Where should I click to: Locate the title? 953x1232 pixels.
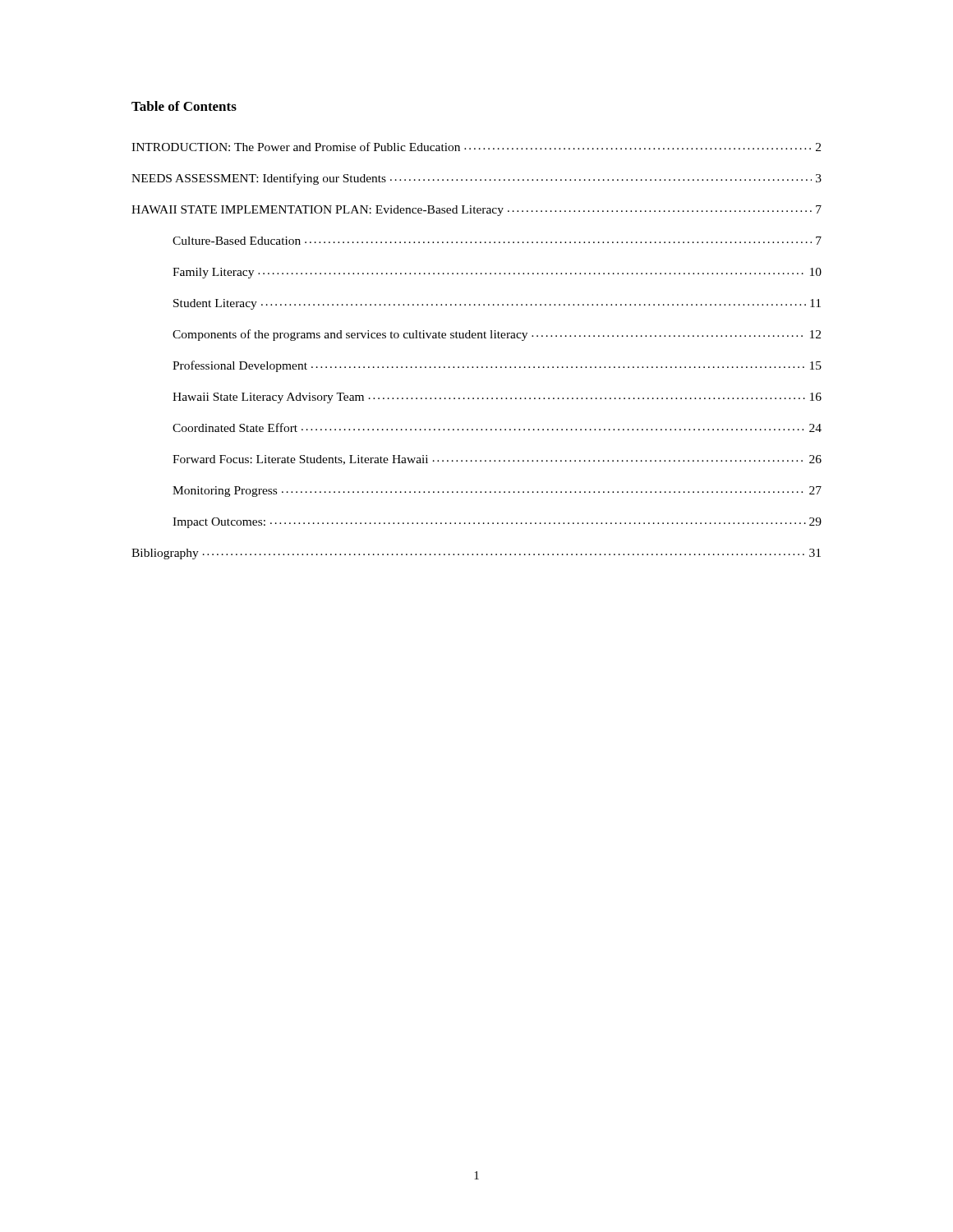[x=184, y=106]
